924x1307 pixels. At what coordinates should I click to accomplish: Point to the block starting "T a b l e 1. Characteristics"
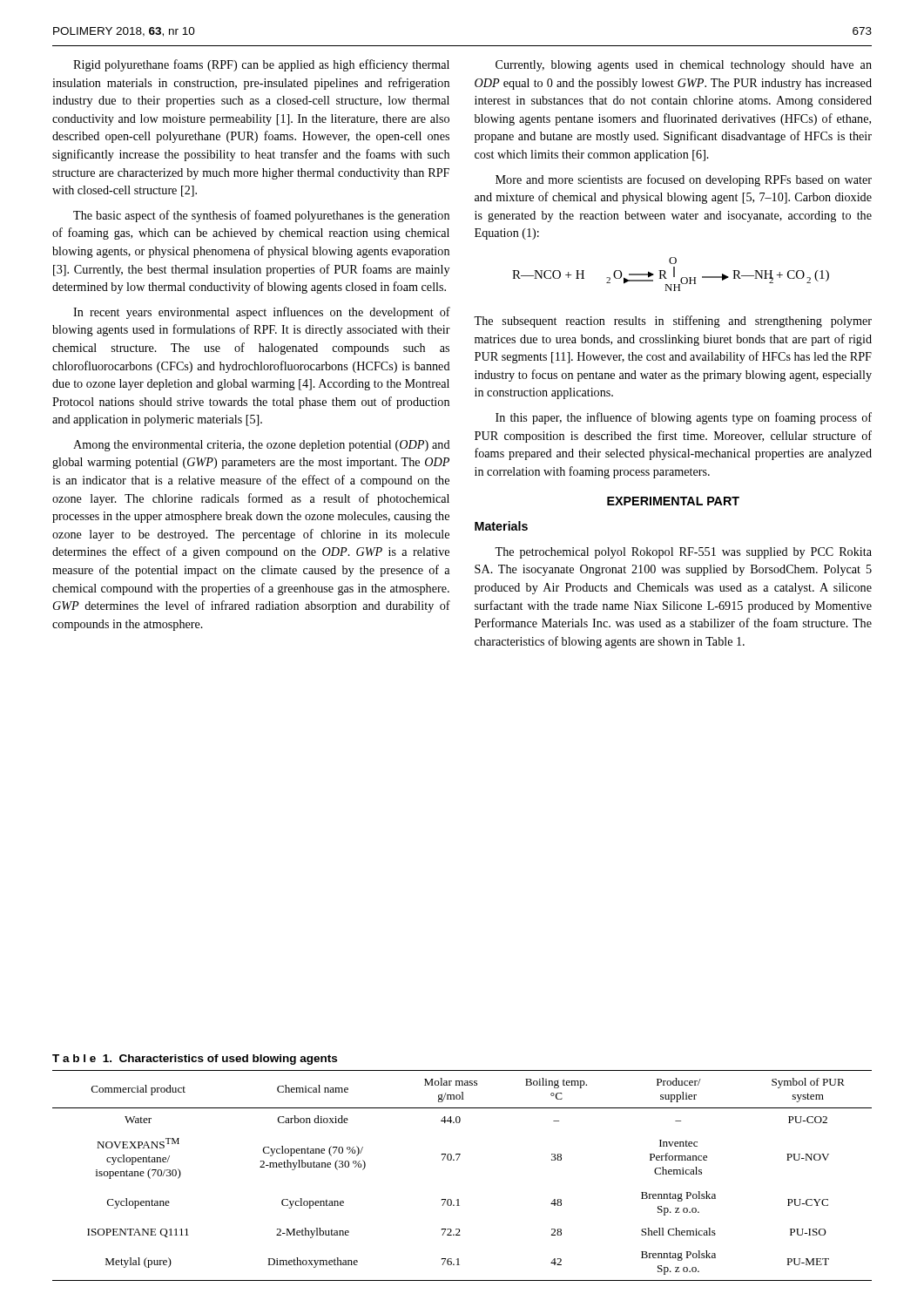195,1058
